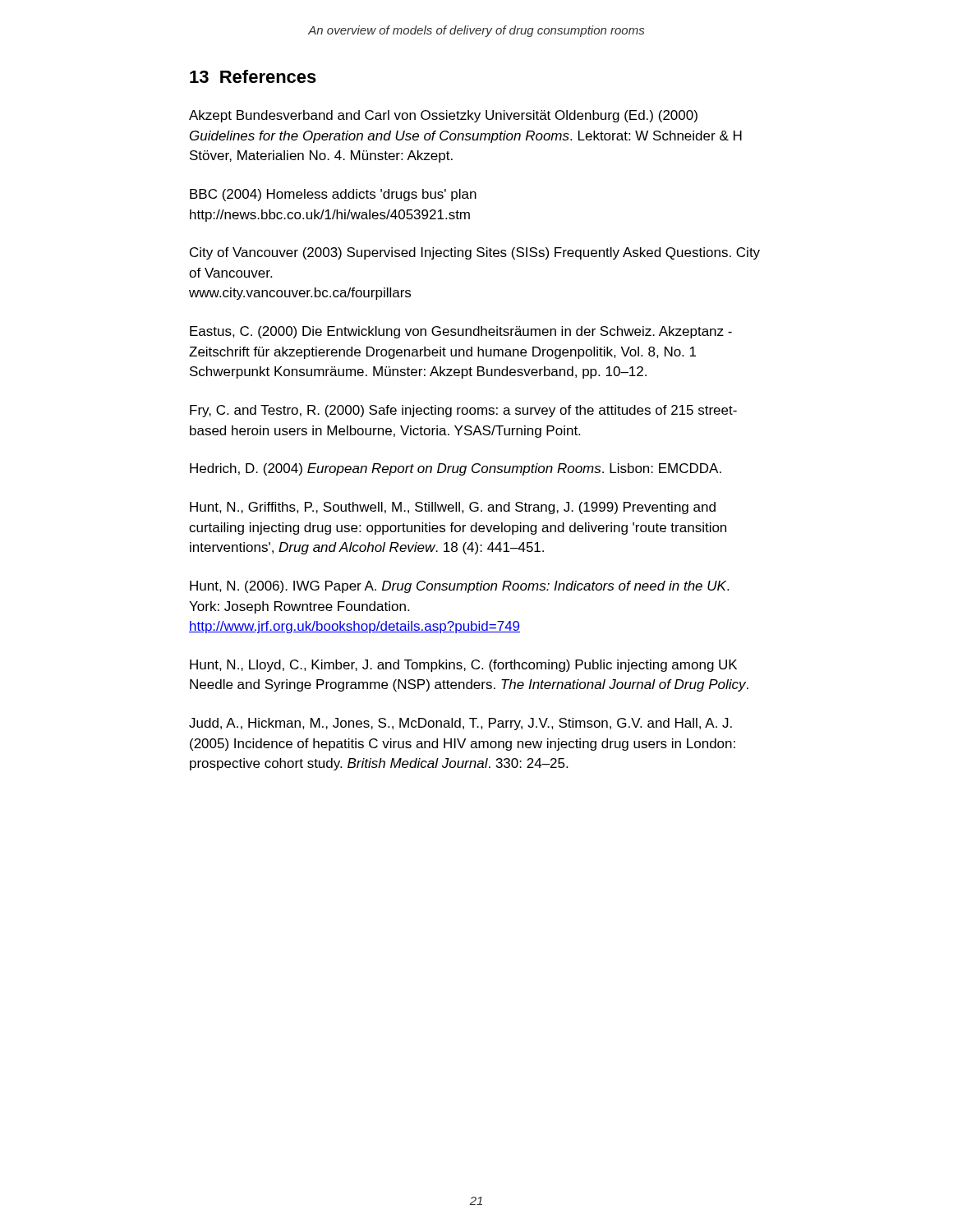The width and height of the screenshot is (953, 1232).
Task: Navigate to the block starting "Hunt, N., Griffiths, P., Southwell, M.,"
Action: tap(458, 527)
